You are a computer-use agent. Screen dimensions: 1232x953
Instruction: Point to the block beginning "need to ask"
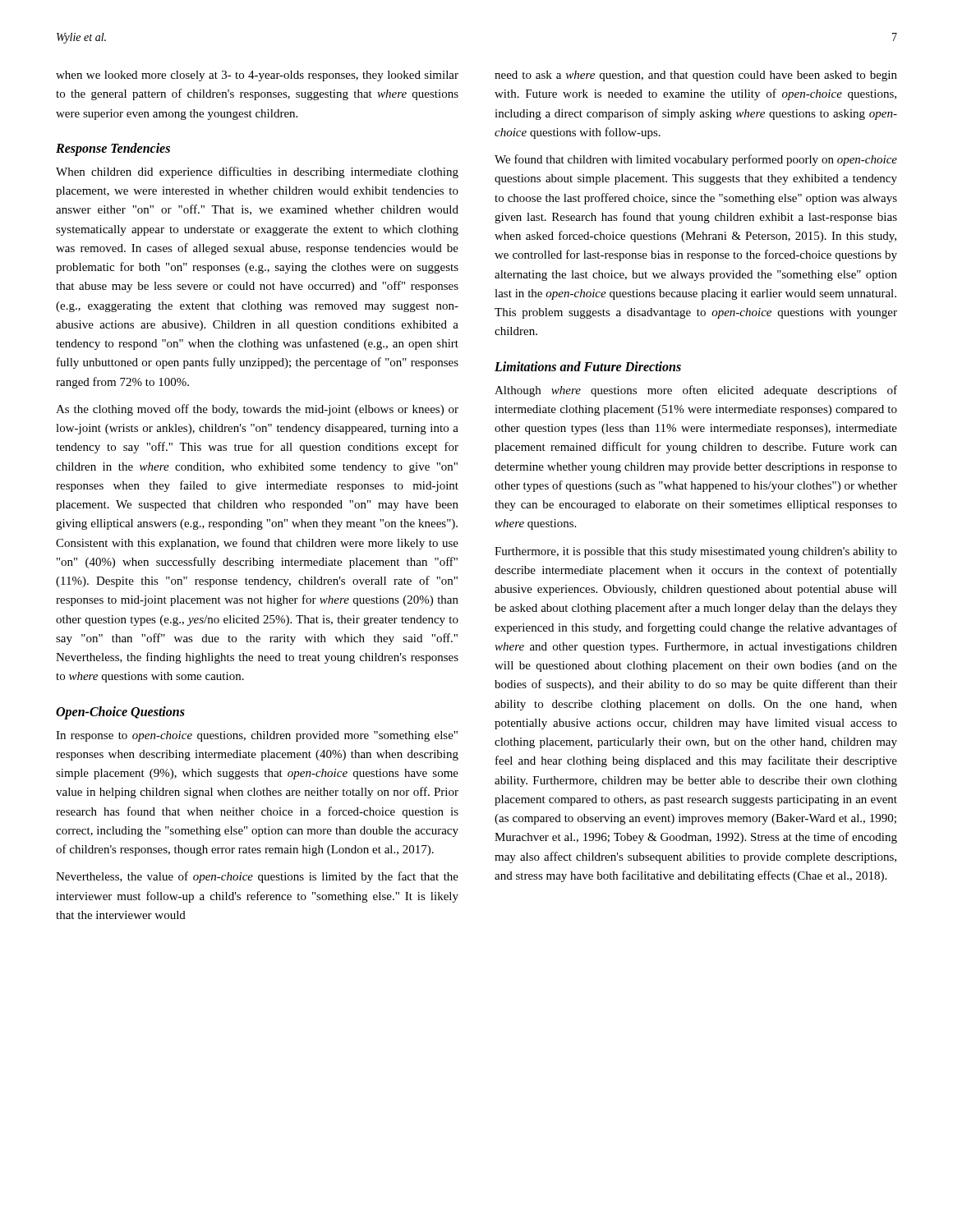(696, 103)
